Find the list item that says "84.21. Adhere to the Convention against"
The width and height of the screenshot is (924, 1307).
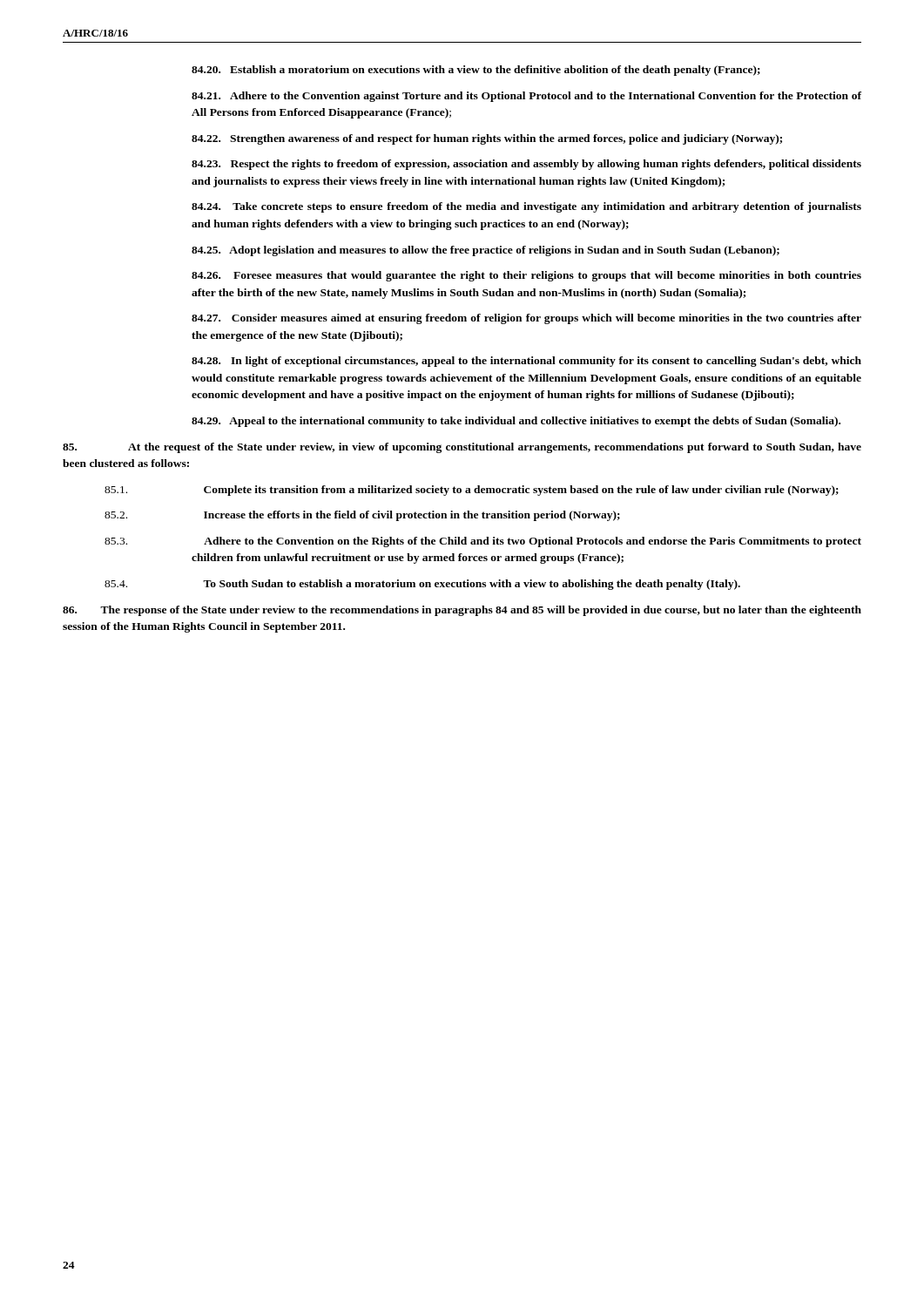526,104
